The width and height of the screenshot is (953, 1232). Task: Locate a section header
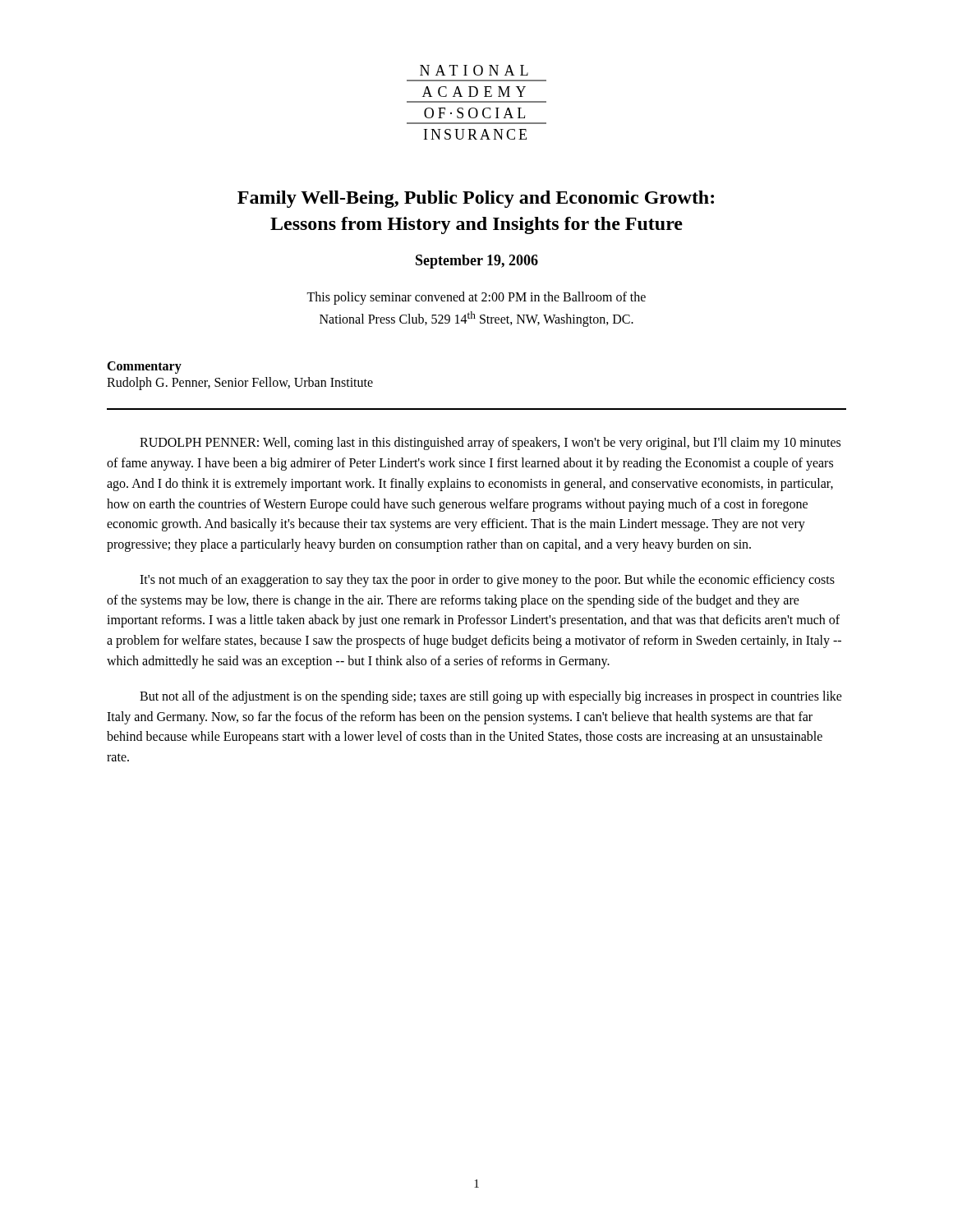click(x=144, y=366)
